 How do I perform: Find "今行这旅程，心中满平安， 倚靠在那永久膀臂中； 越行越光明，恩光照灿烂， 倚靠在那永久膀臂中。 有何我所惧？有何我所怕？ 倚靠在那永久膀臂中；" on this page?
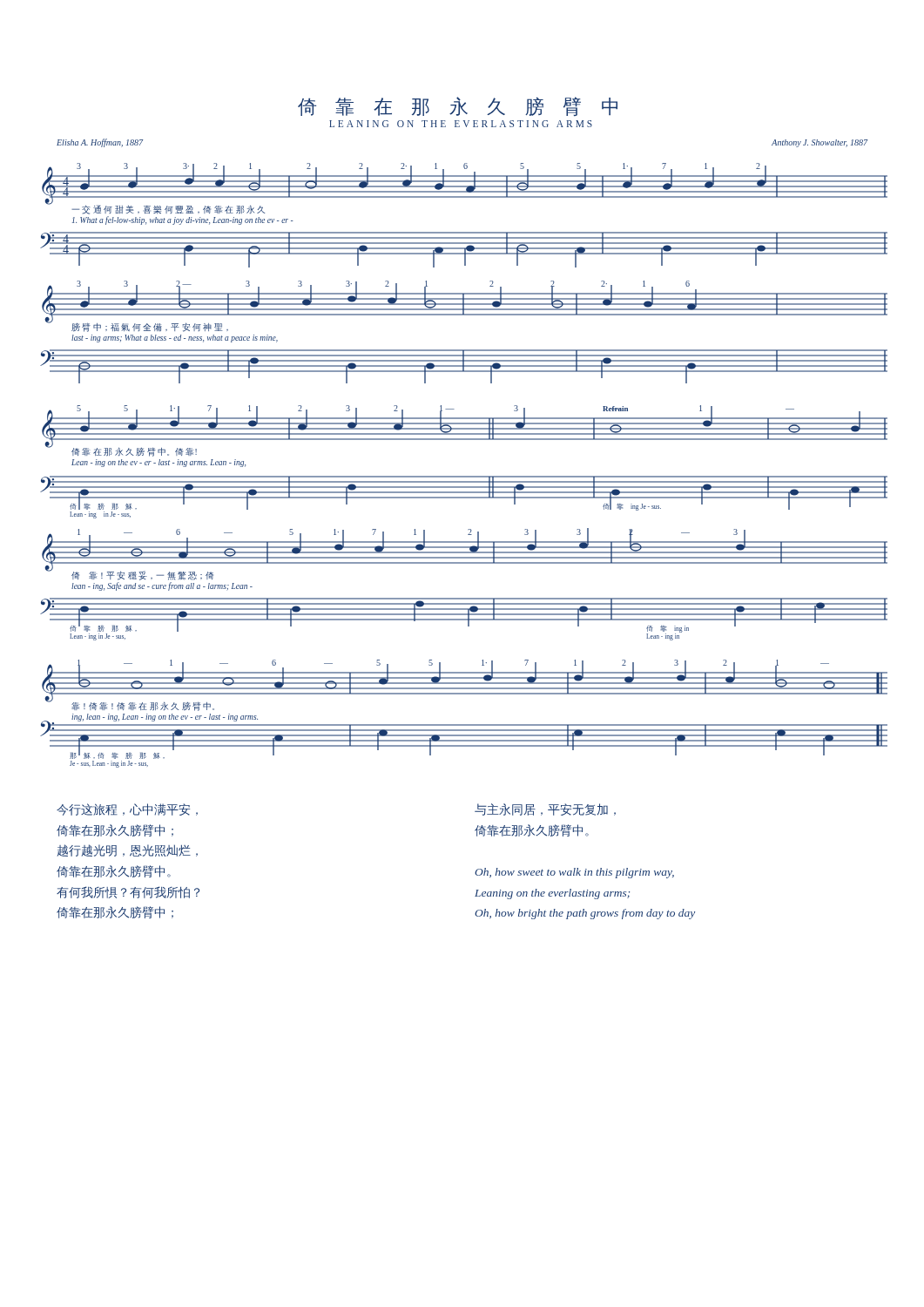pyautogui.click(x=130, y=861)
